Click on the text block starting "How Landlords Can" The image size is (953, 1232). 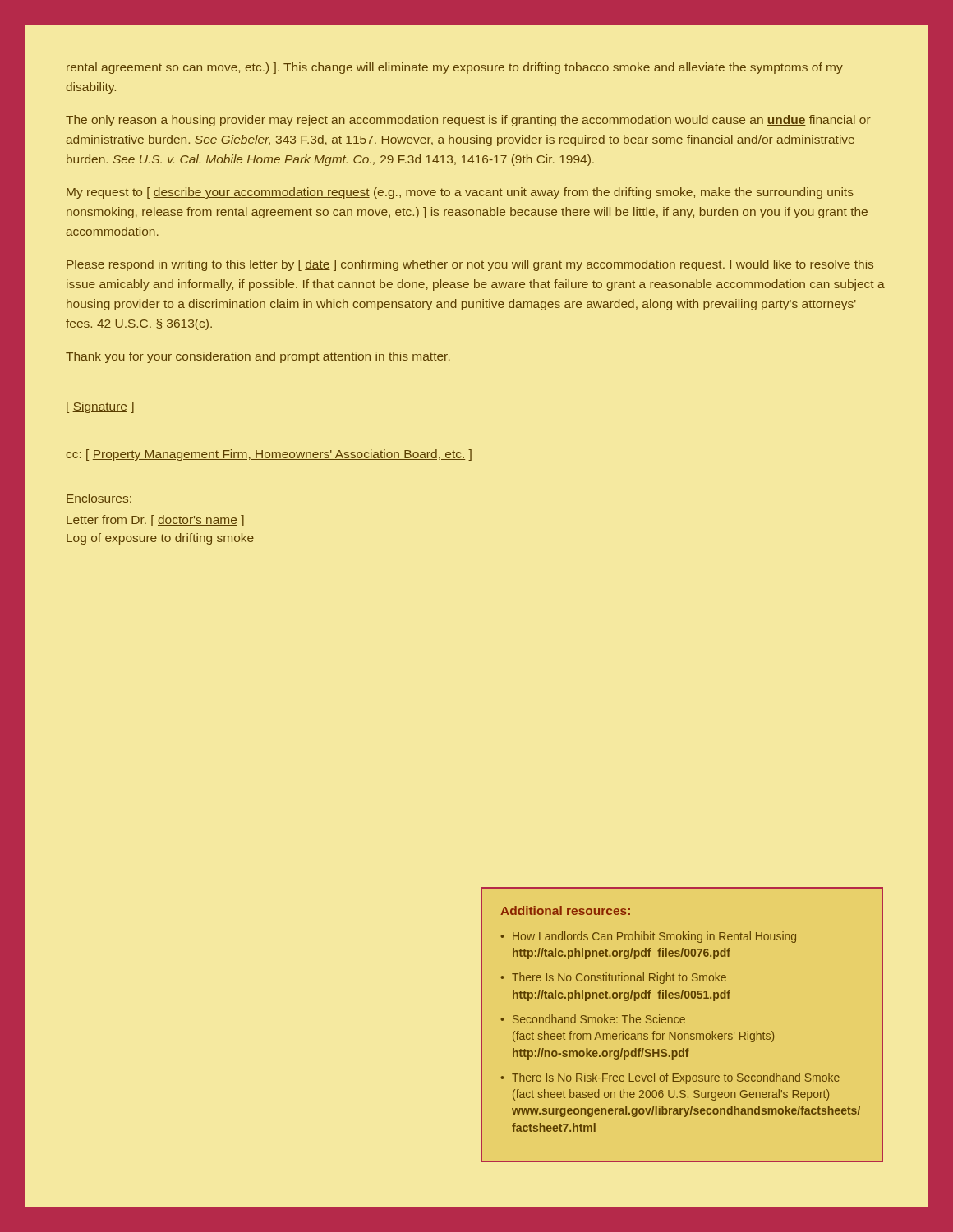point(688,945)
